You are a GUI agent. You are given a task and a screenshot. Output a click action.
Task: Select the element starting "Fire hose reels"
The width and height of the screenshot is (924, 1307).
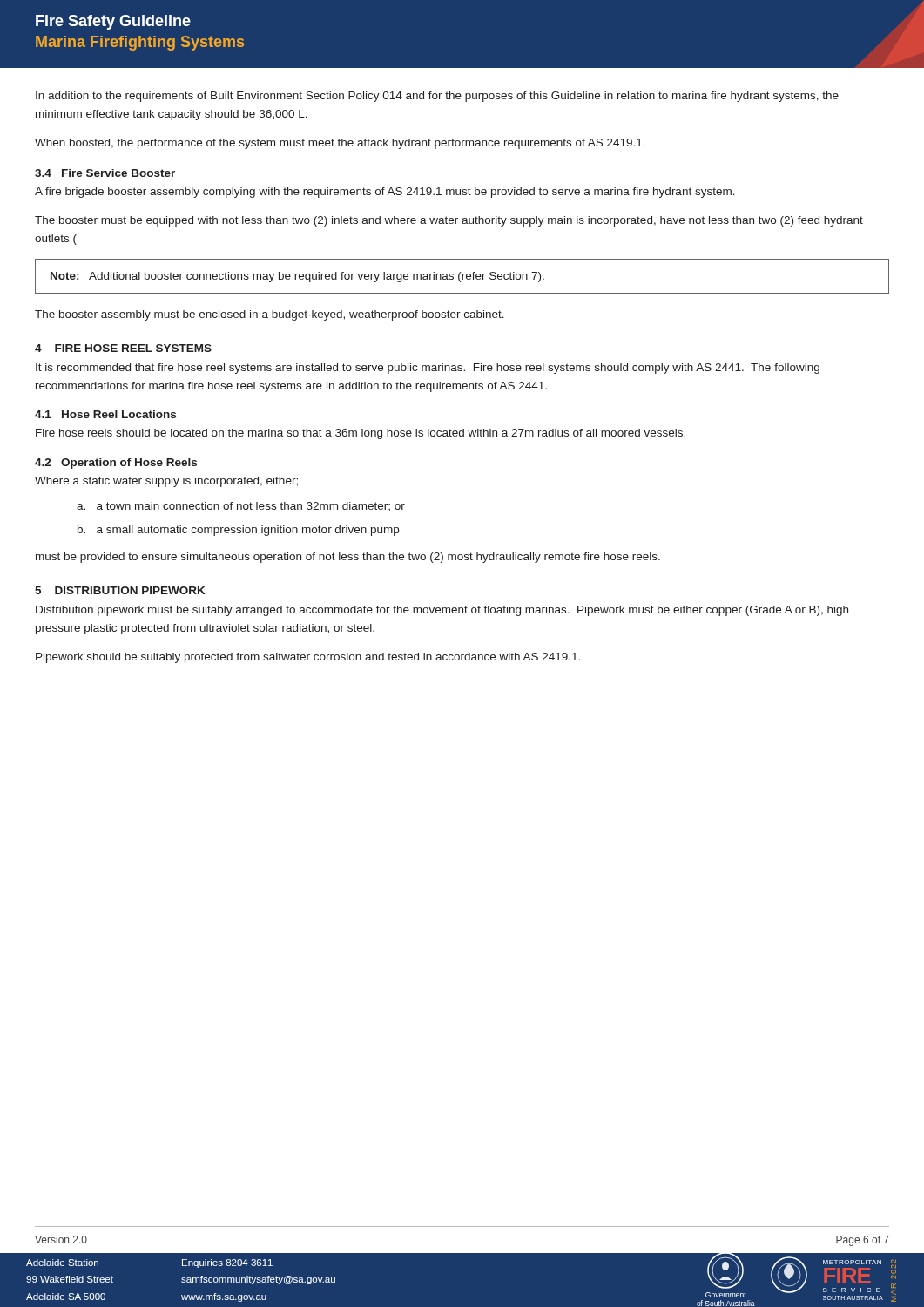(x=361, y=432)
